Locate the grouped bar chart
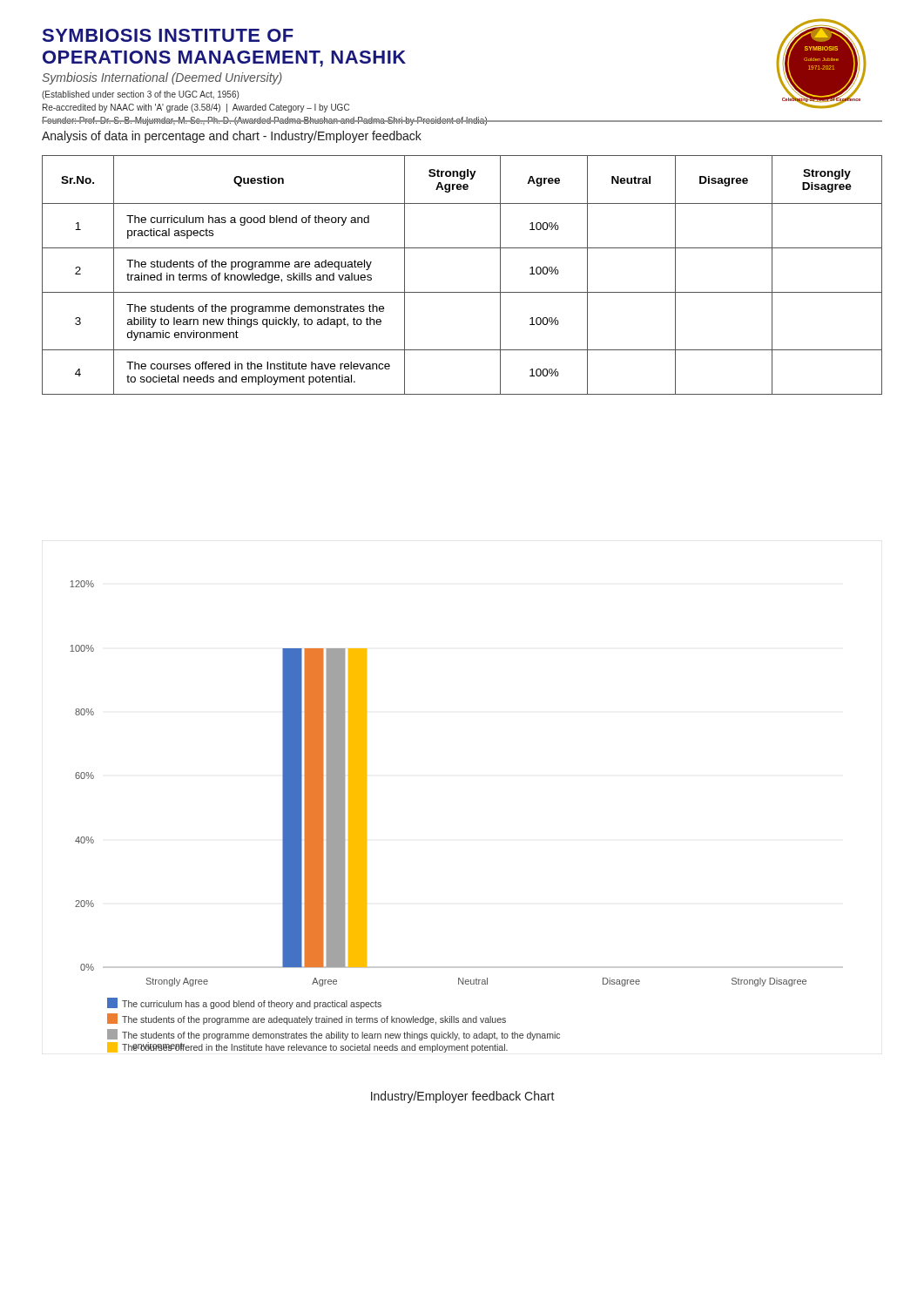The height and width of the screenshot is (1307, 924). pos(462,796)
